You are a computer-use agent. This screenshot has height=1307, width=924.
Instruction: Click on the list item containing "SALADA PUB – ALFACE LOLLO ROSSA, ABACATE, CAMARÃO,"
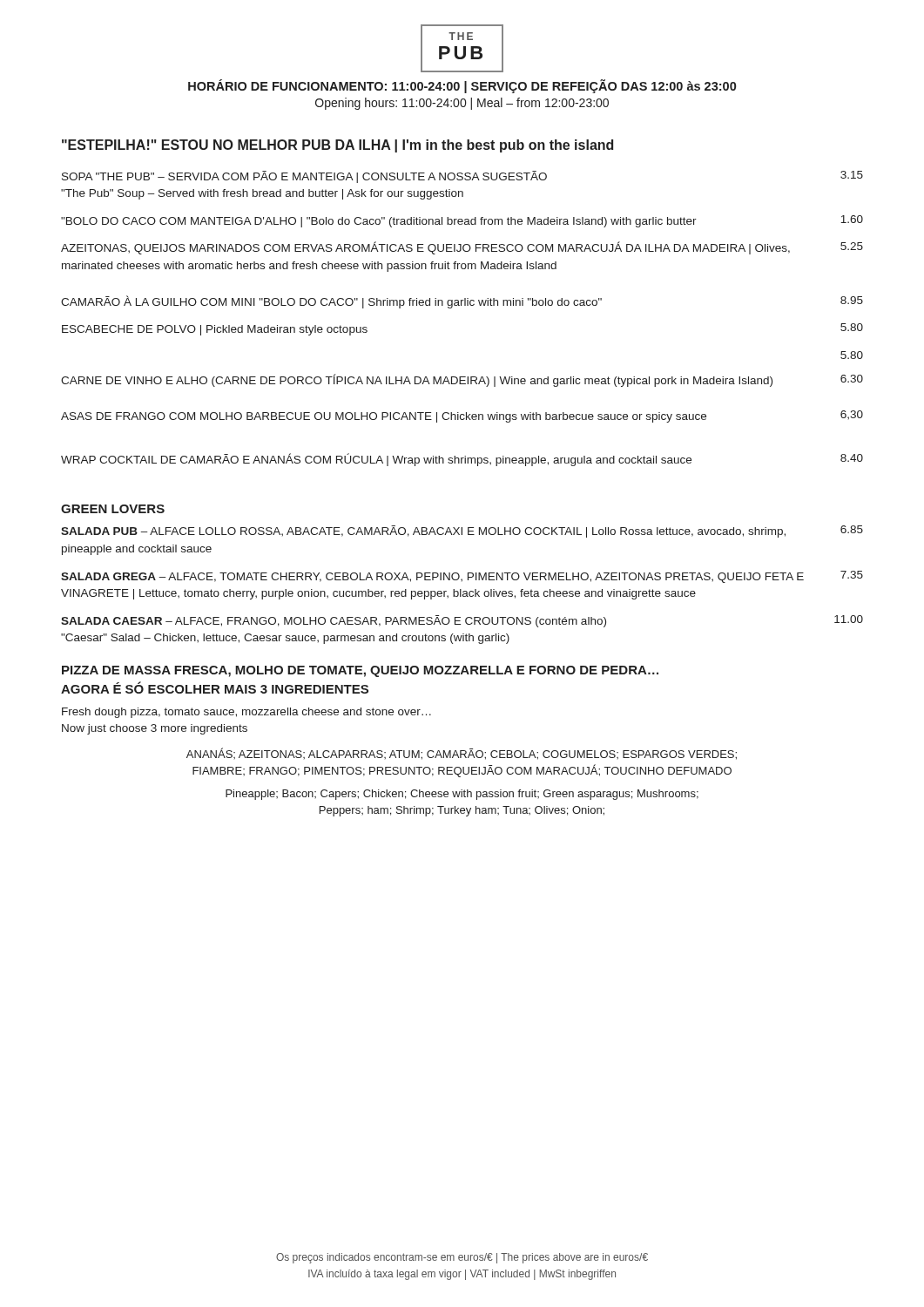(x=462, y=540)
